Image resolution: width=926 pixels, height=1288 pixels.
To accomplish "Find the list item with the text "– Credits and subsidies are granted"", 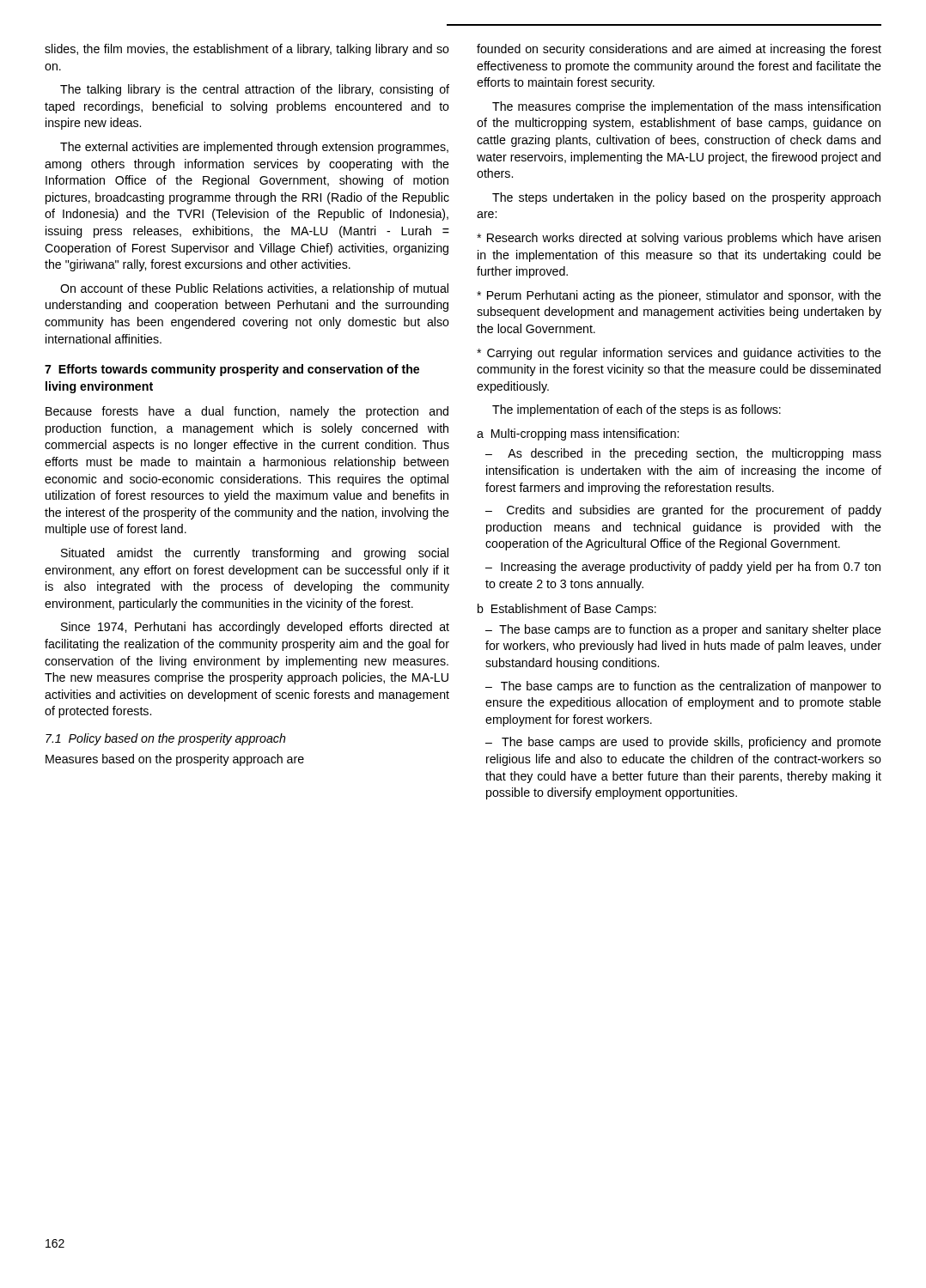I will coord(683,527).
